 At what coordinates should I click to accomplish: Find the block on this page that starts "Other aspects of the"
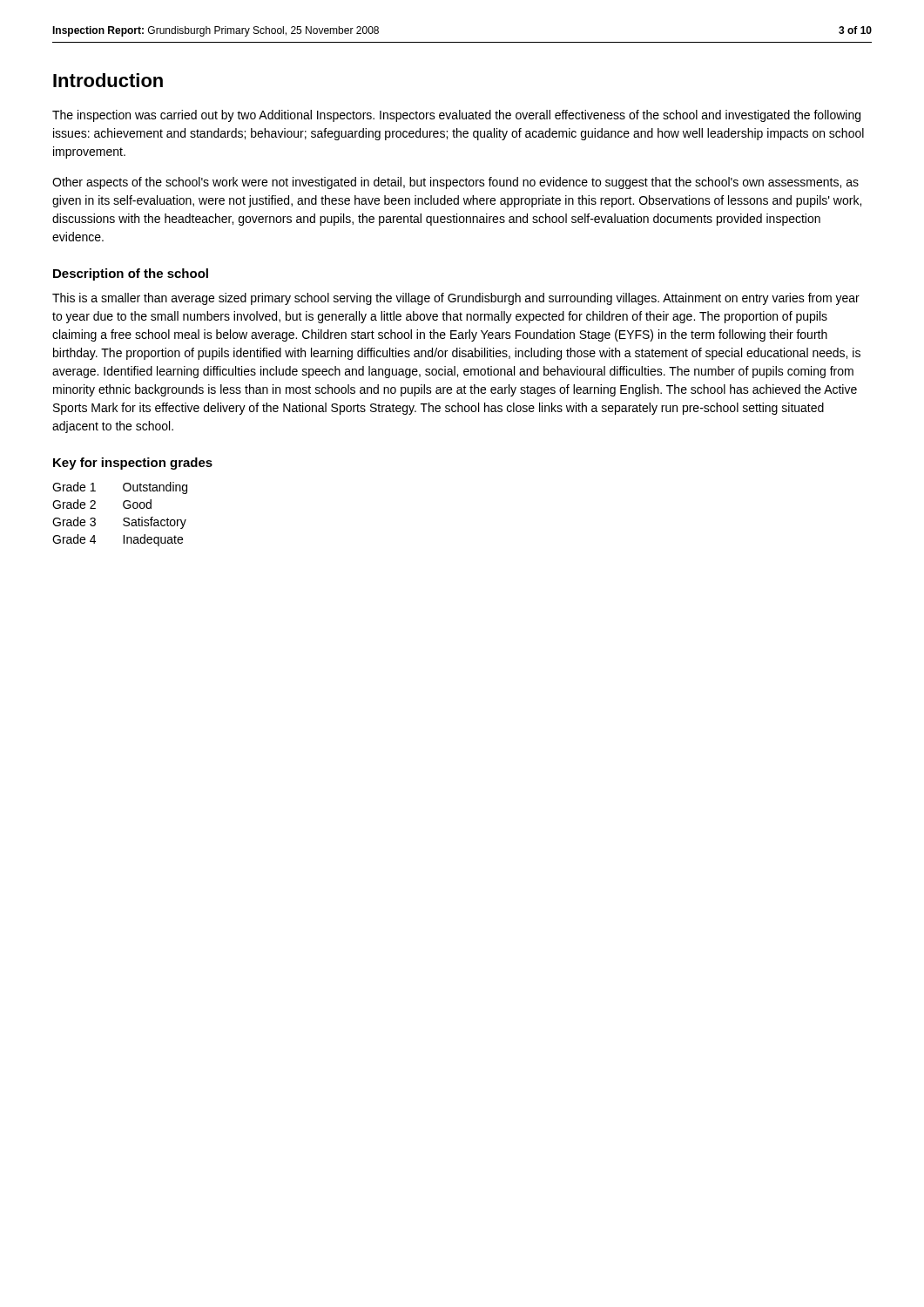pyautogui.click(x=457, y=210)
